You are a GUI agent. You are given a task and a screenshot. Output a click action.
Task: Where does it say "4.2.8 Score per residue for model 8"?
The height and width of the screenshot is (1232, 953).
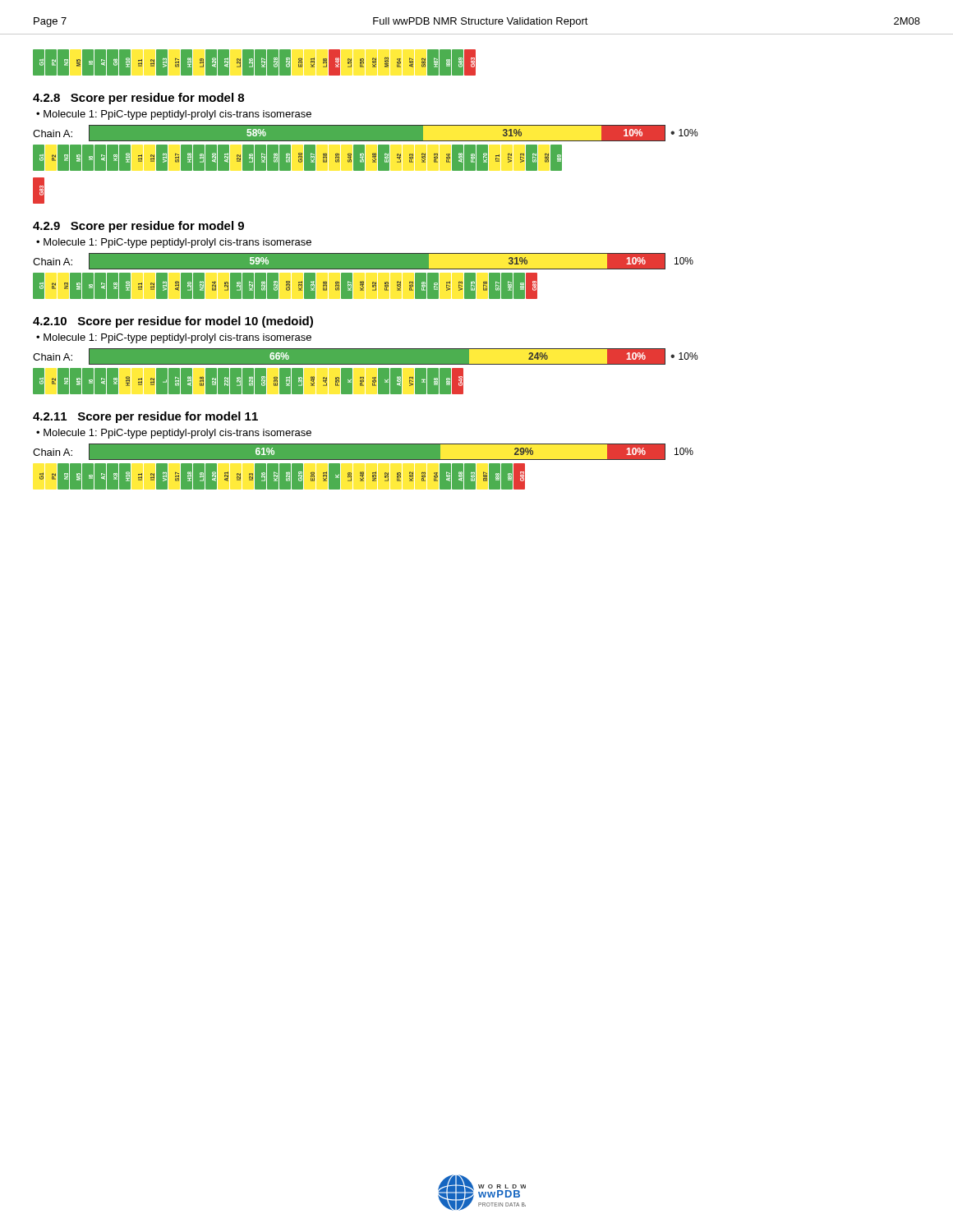point(139,97)
